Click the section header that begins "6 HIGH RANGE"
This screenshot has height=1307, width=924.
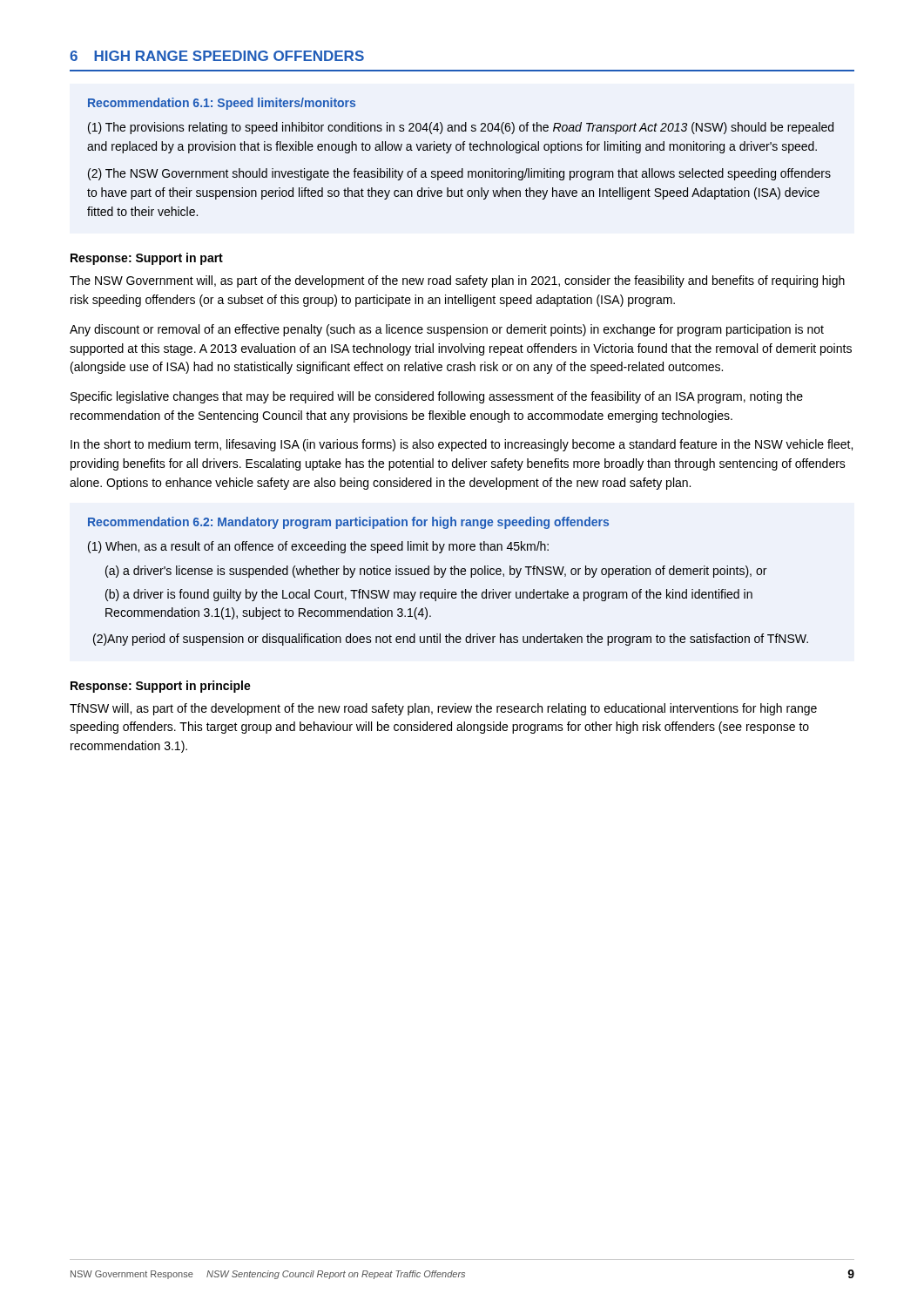[217, 57]
